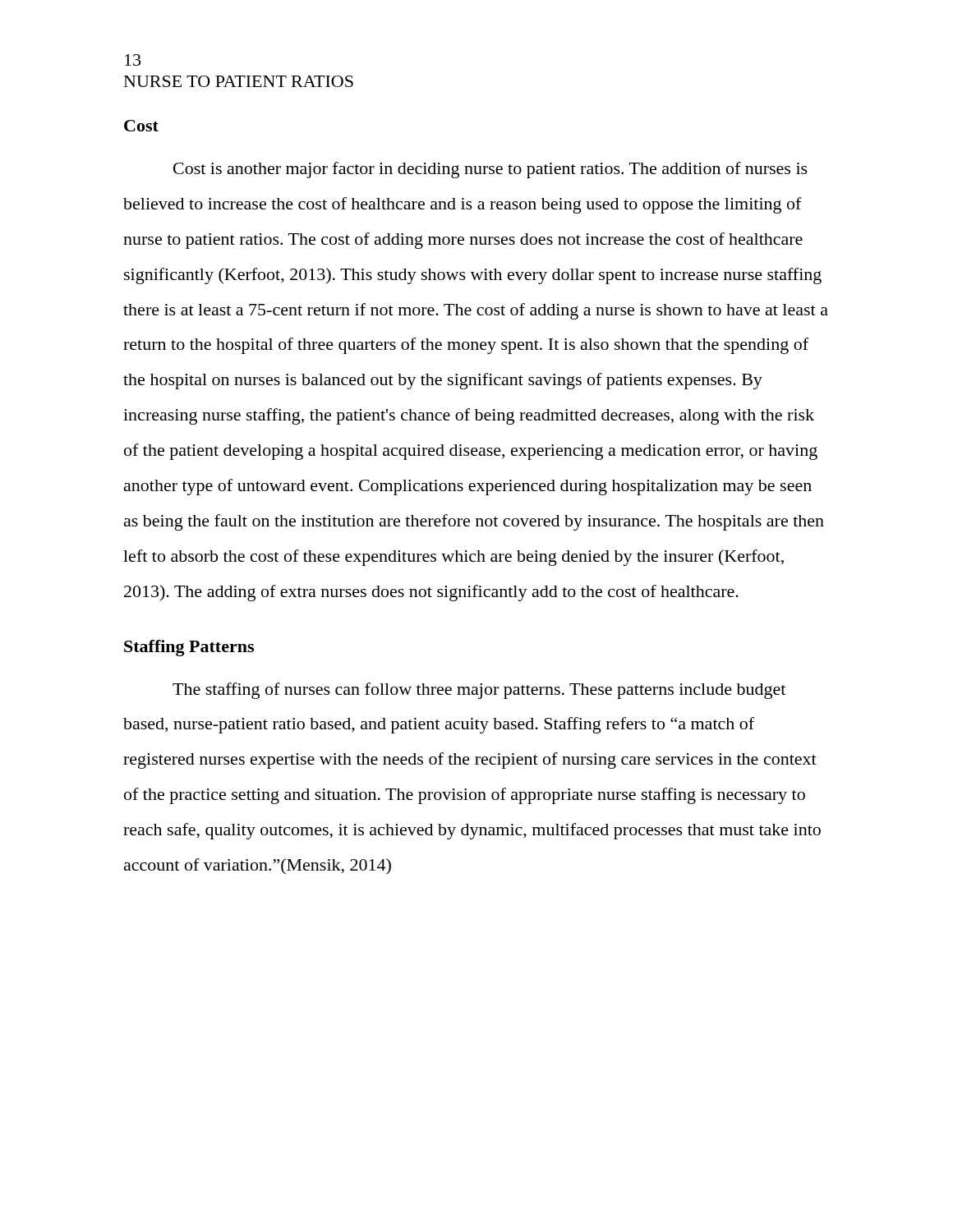Locate the element starting "The staffing of nurses can follow three"
Image resolution: width=953 pixels, height=1232 pixels.
pyautogui.click(x=479, y=691)
